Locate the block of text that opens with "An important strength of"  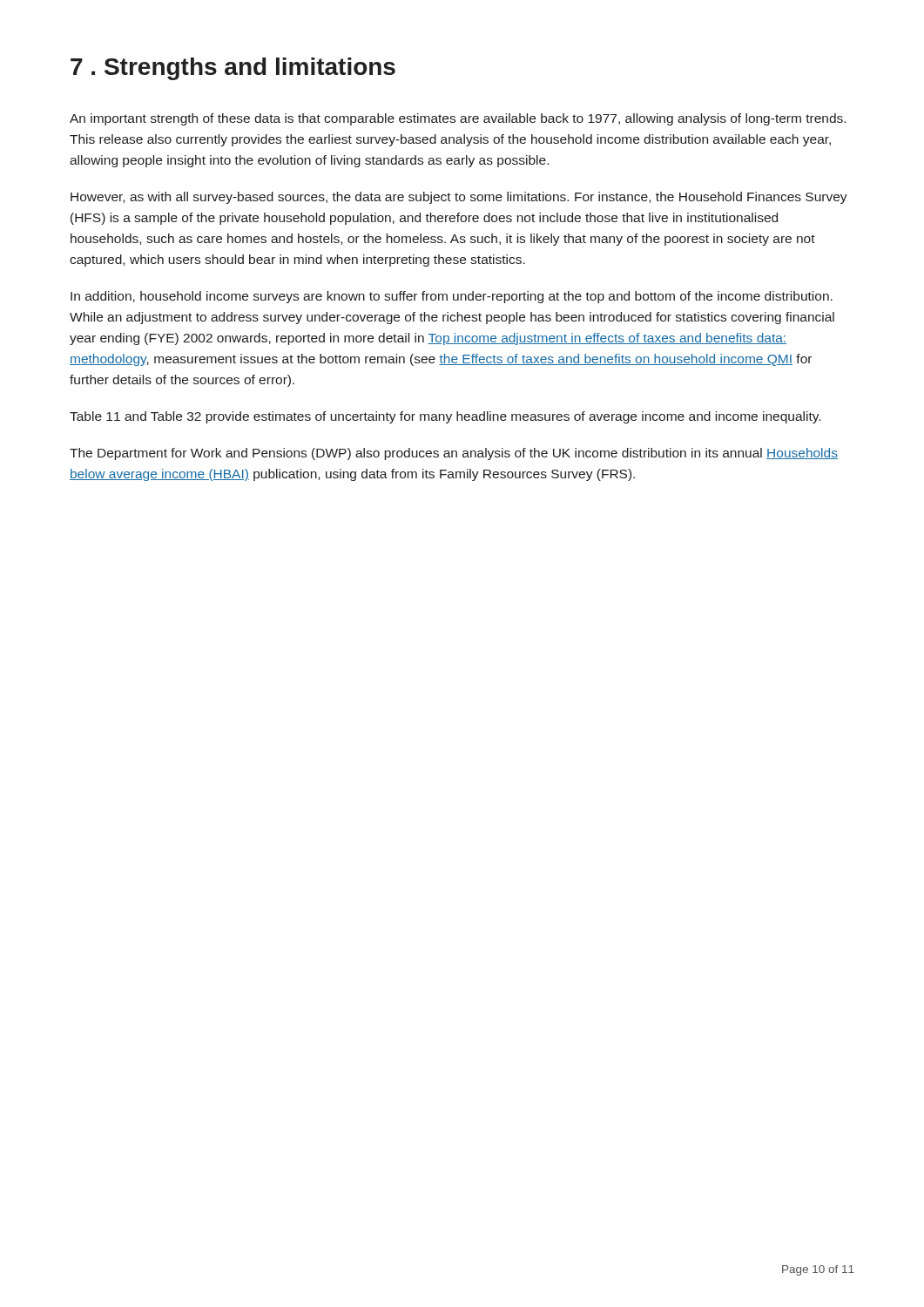tap(462, 139)
